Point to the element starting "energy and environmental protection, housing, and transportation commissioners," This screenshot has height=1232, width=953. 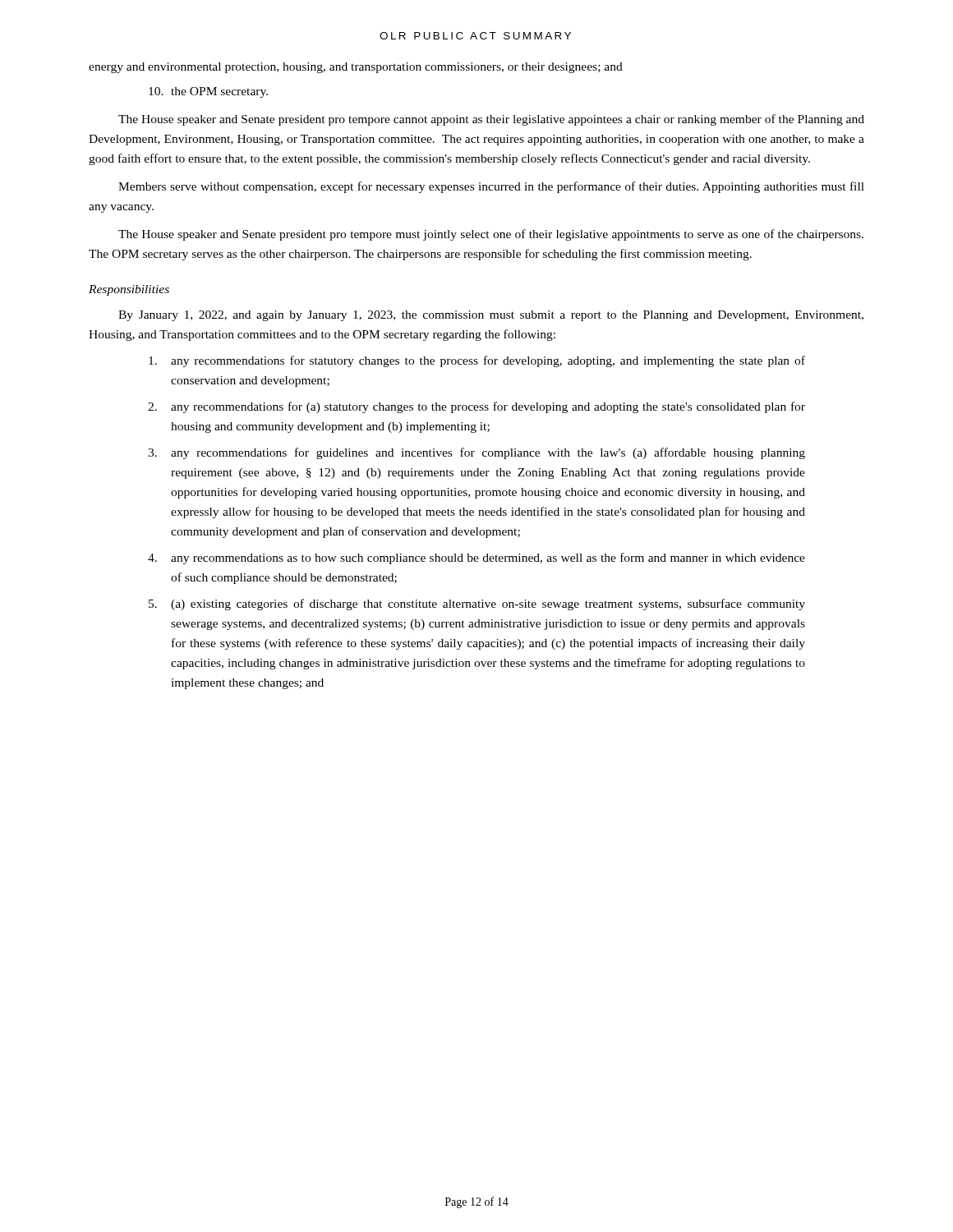pyautogui.click(x=356, y=66)
